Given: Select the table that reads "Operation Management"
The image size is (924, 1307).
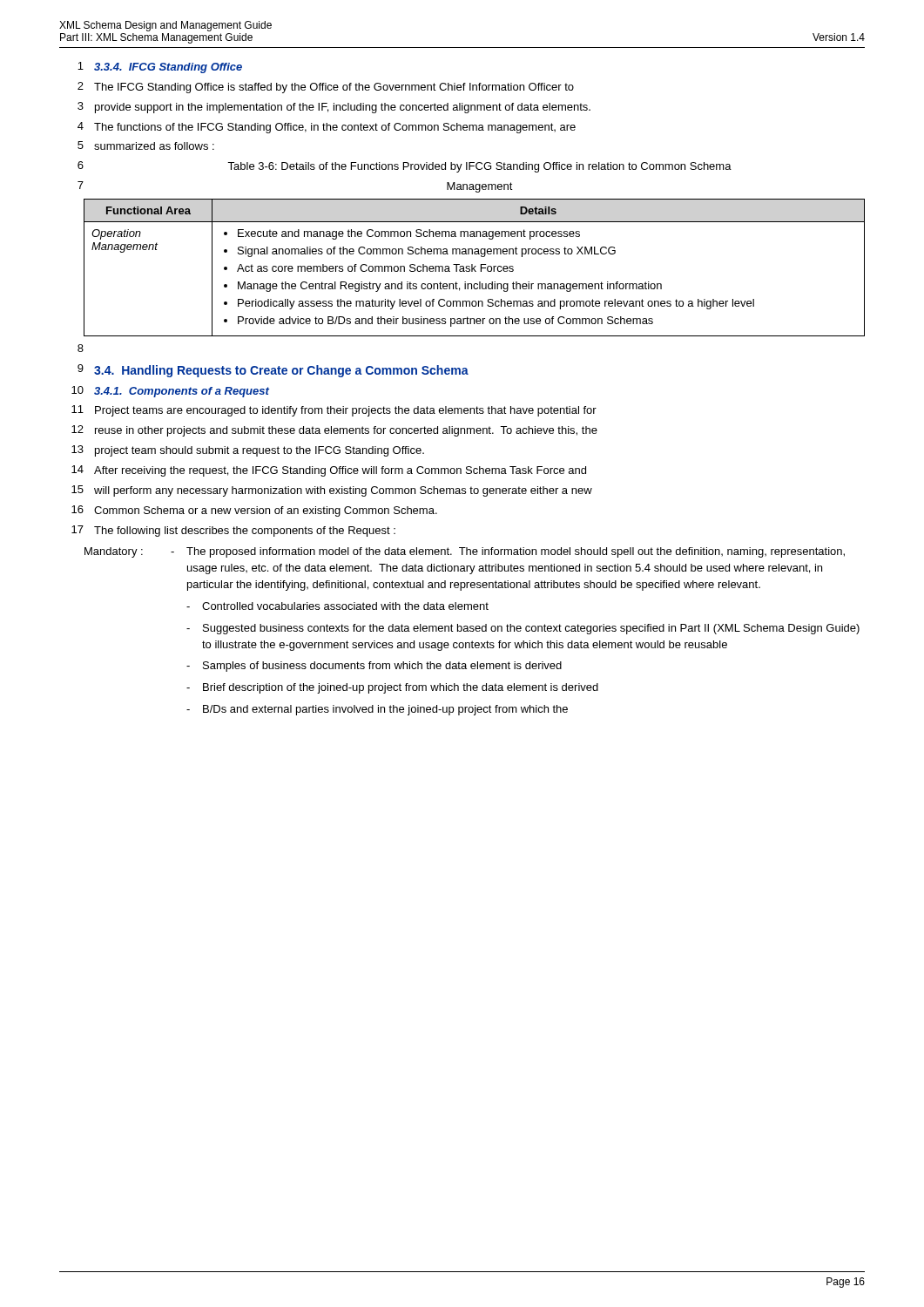Looking at the screenshot, I should 474,267.
